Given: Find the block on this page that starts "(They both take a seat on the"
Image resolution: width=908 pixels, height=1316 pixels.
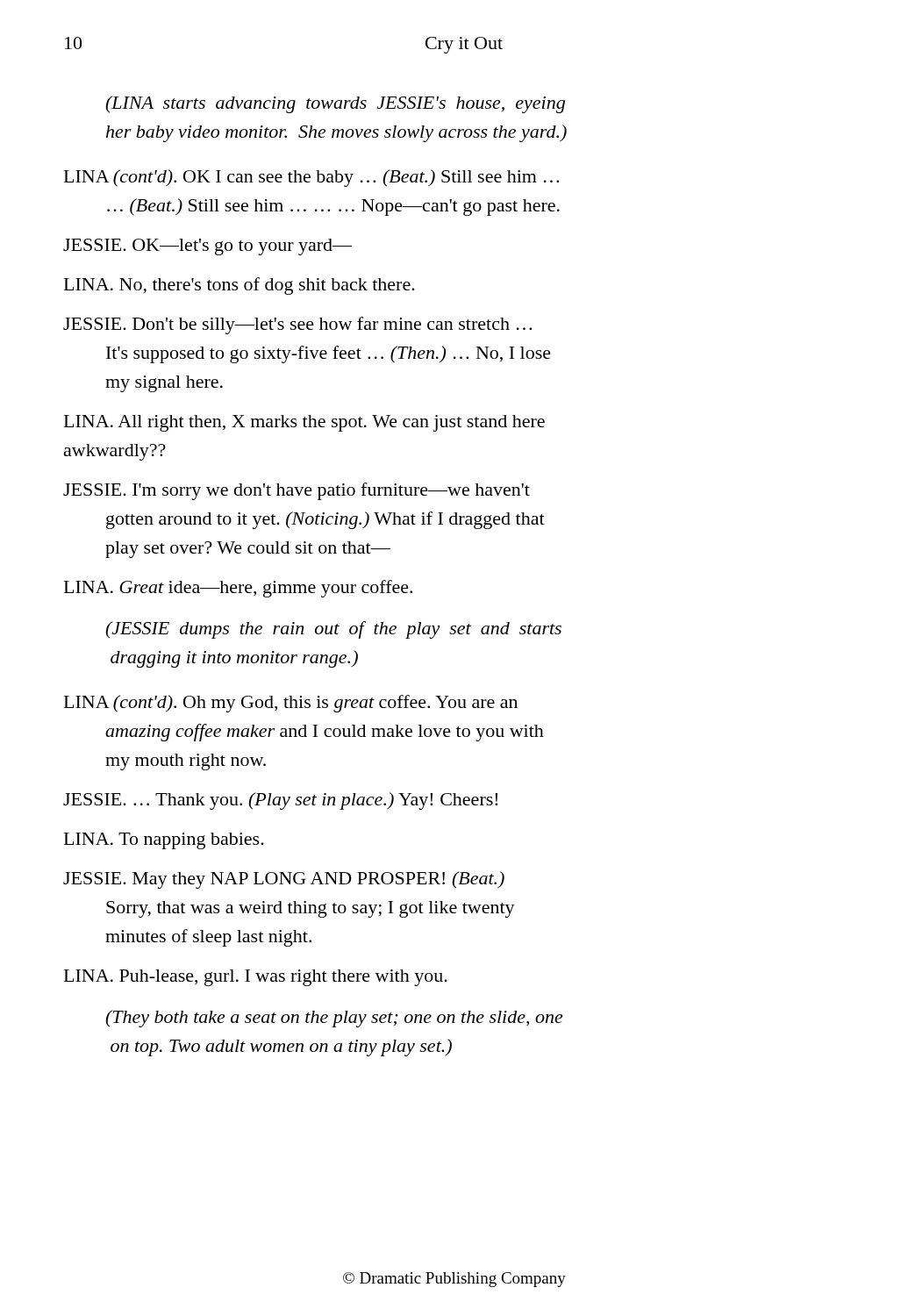Looking at the screenshot, I should click(x=475, y=1031).
